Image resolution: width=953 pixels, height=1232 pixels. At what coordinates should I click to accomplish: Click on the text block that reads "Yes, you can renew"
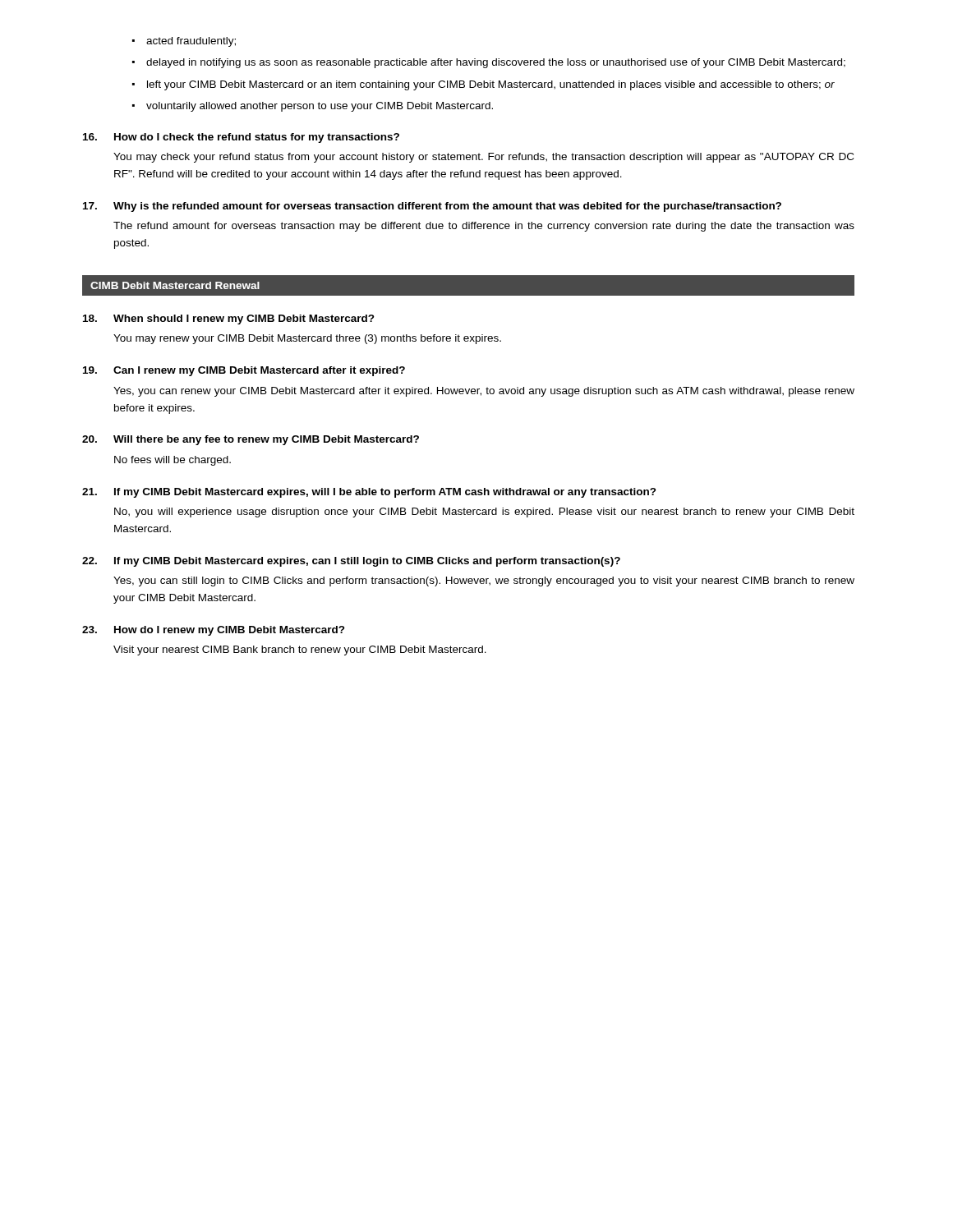coord(484,399)
